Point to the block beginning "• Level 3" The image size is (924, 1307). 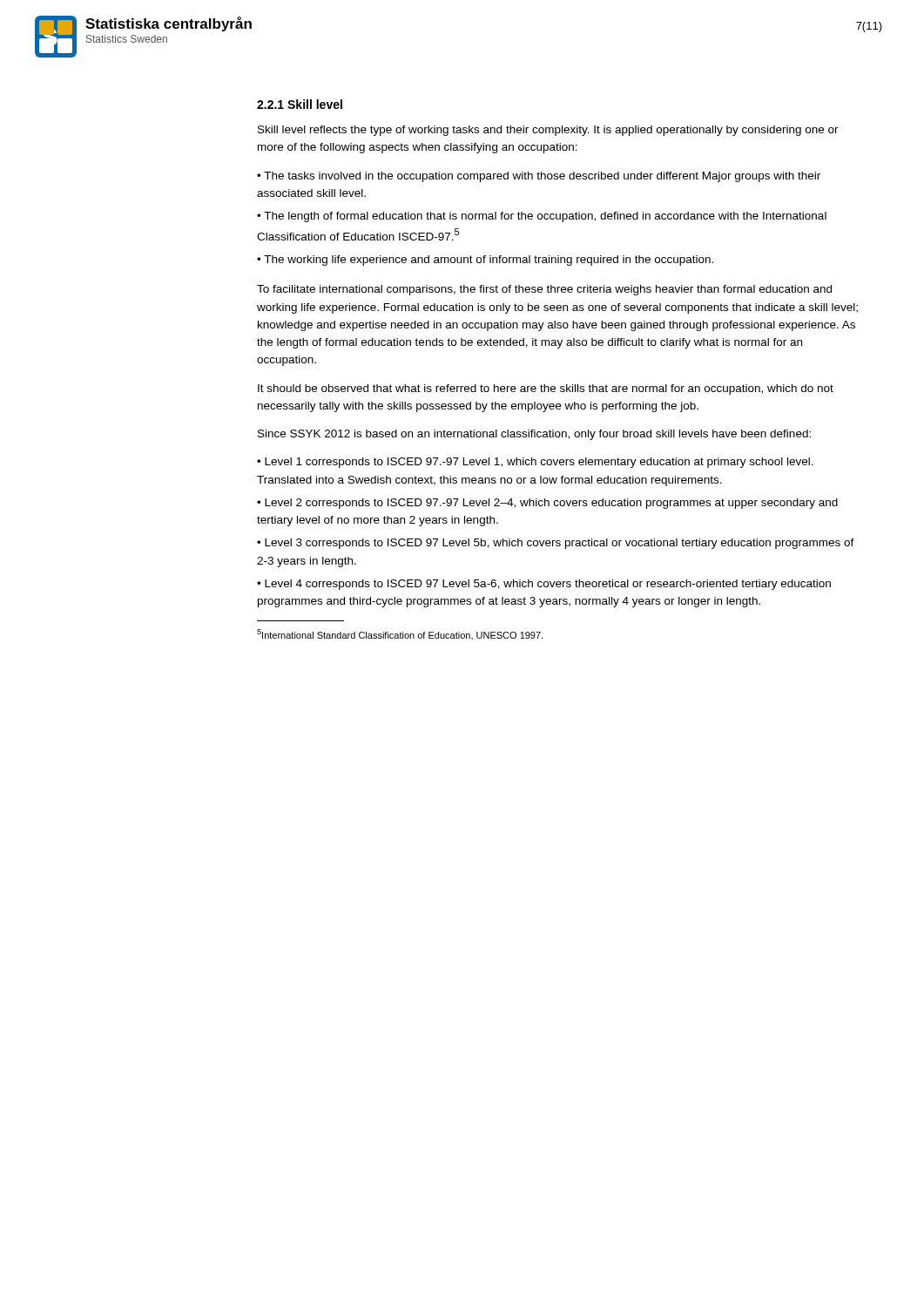pyautogui.click(x=555, y=551)
